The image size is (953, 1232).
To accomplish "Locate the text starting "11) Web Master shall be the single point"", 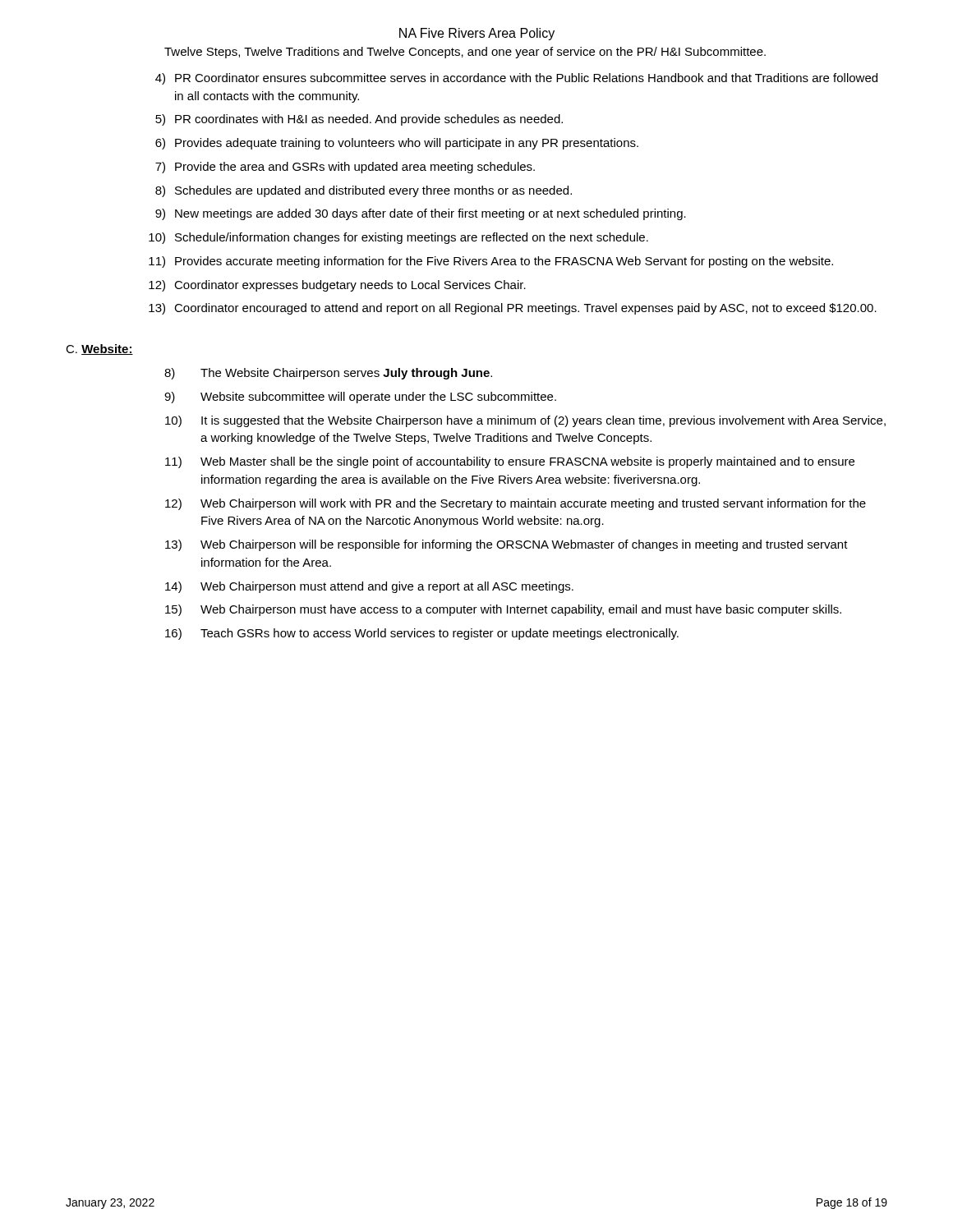I will pyautogui.click(x=526, y=470).
